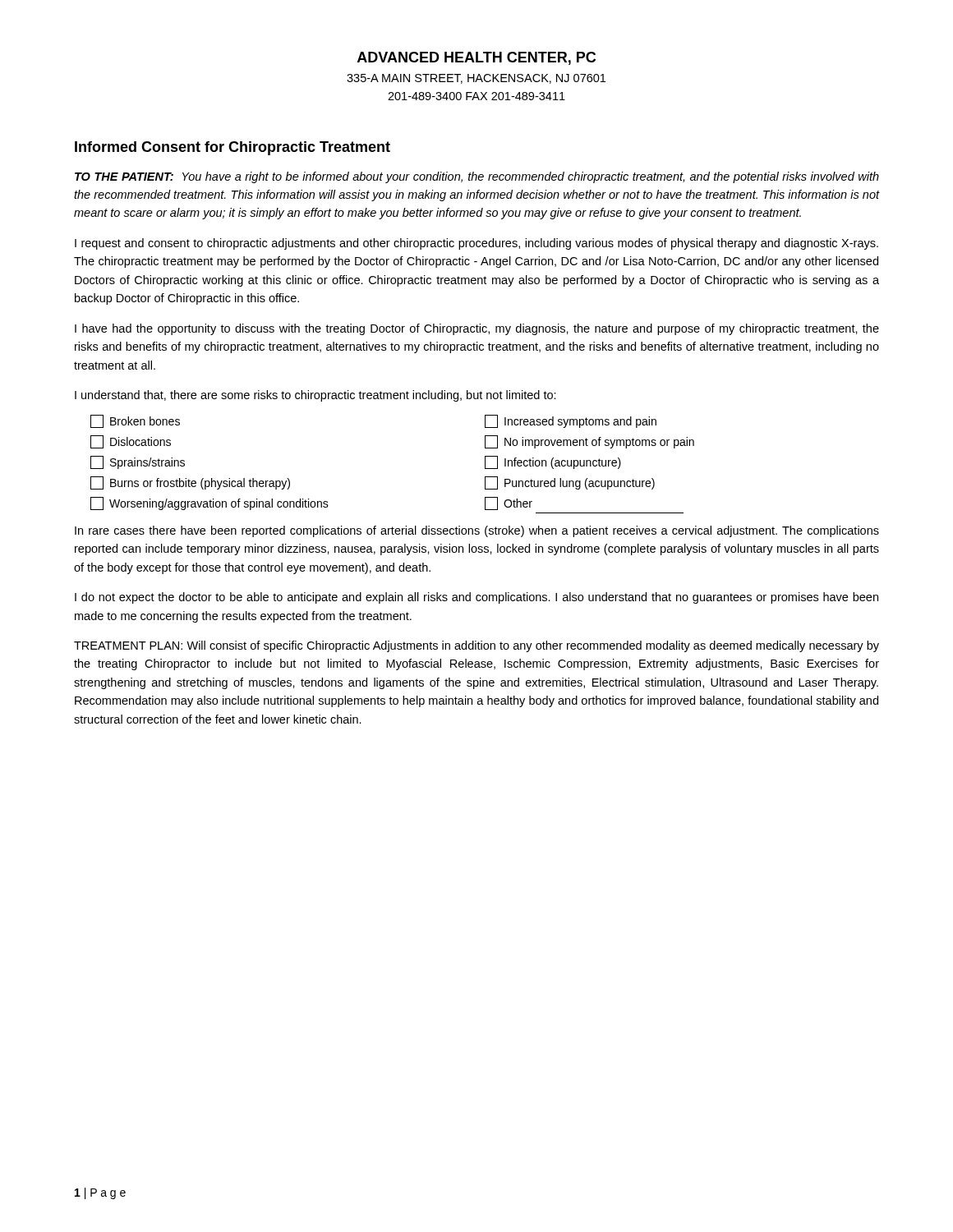The height and width of the screenshot is (1232, 953).
Task: Find the element starting "TREATMENT PLAN: Will consist of specific"
Action: coord(476,682)
